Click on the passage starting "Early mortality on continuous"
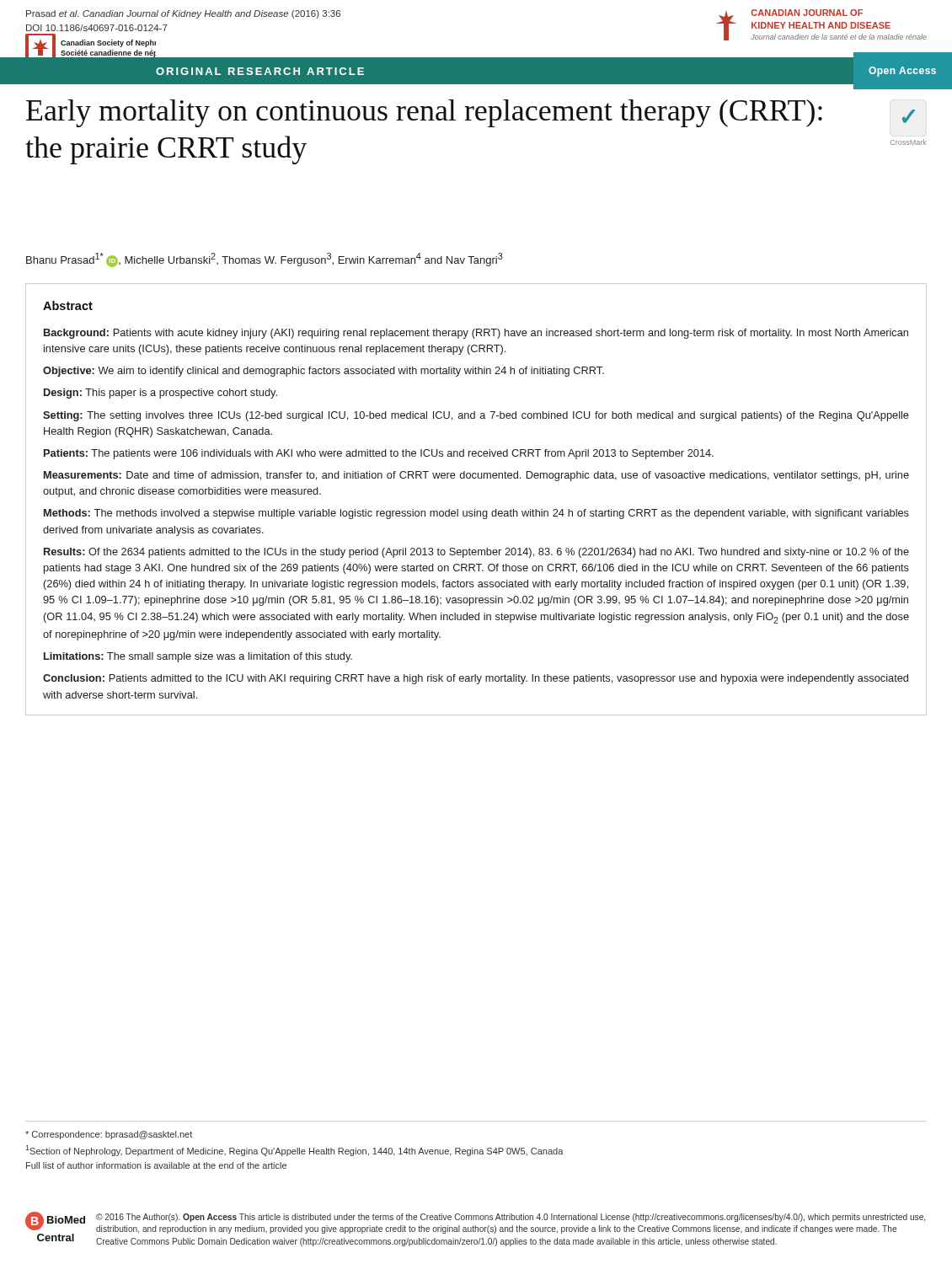Screen dimensions: 1264x952 click(442, 130)
